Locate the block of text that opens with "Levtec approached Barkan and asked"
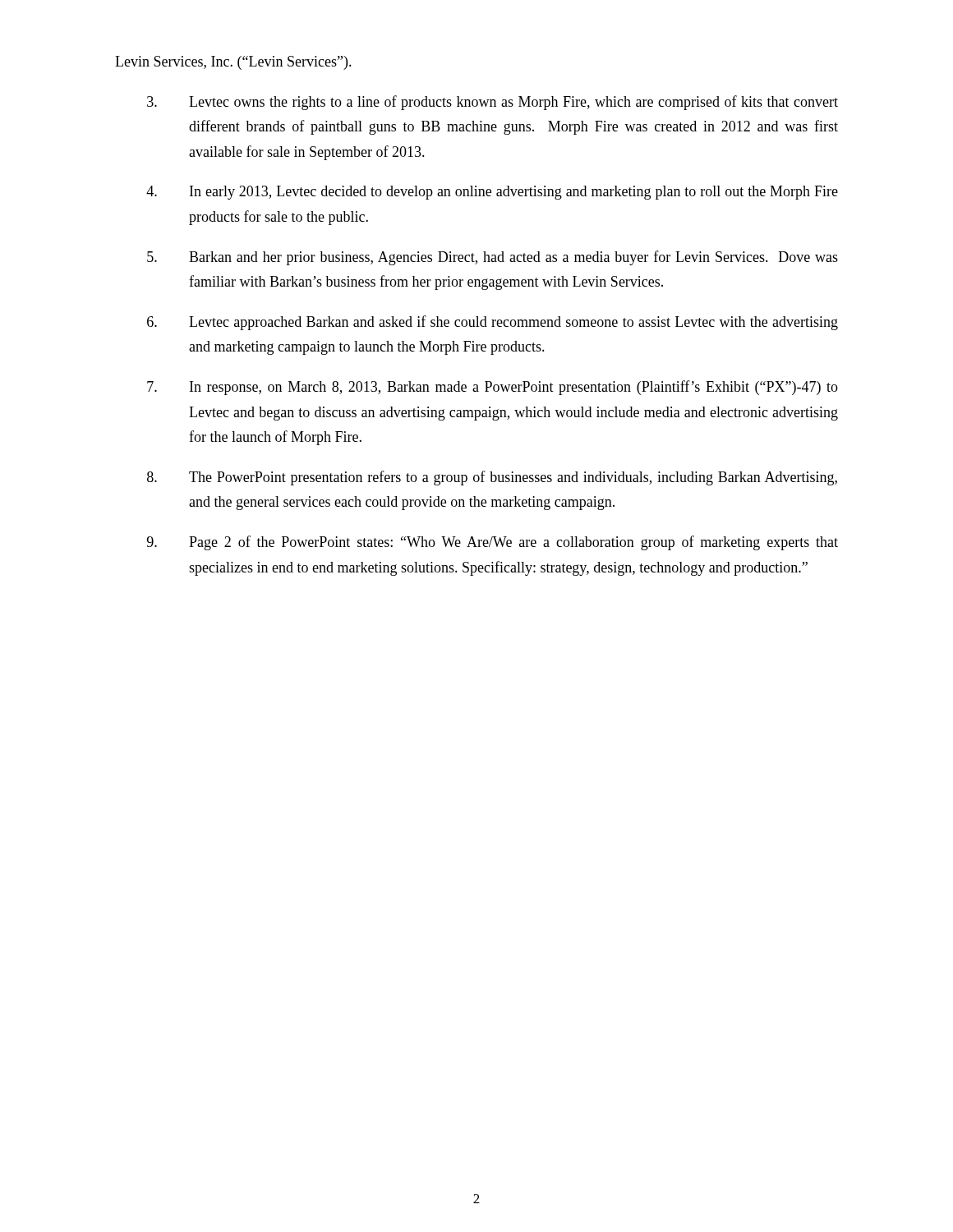Viewport: 953px width, 1232px height. 476,335
